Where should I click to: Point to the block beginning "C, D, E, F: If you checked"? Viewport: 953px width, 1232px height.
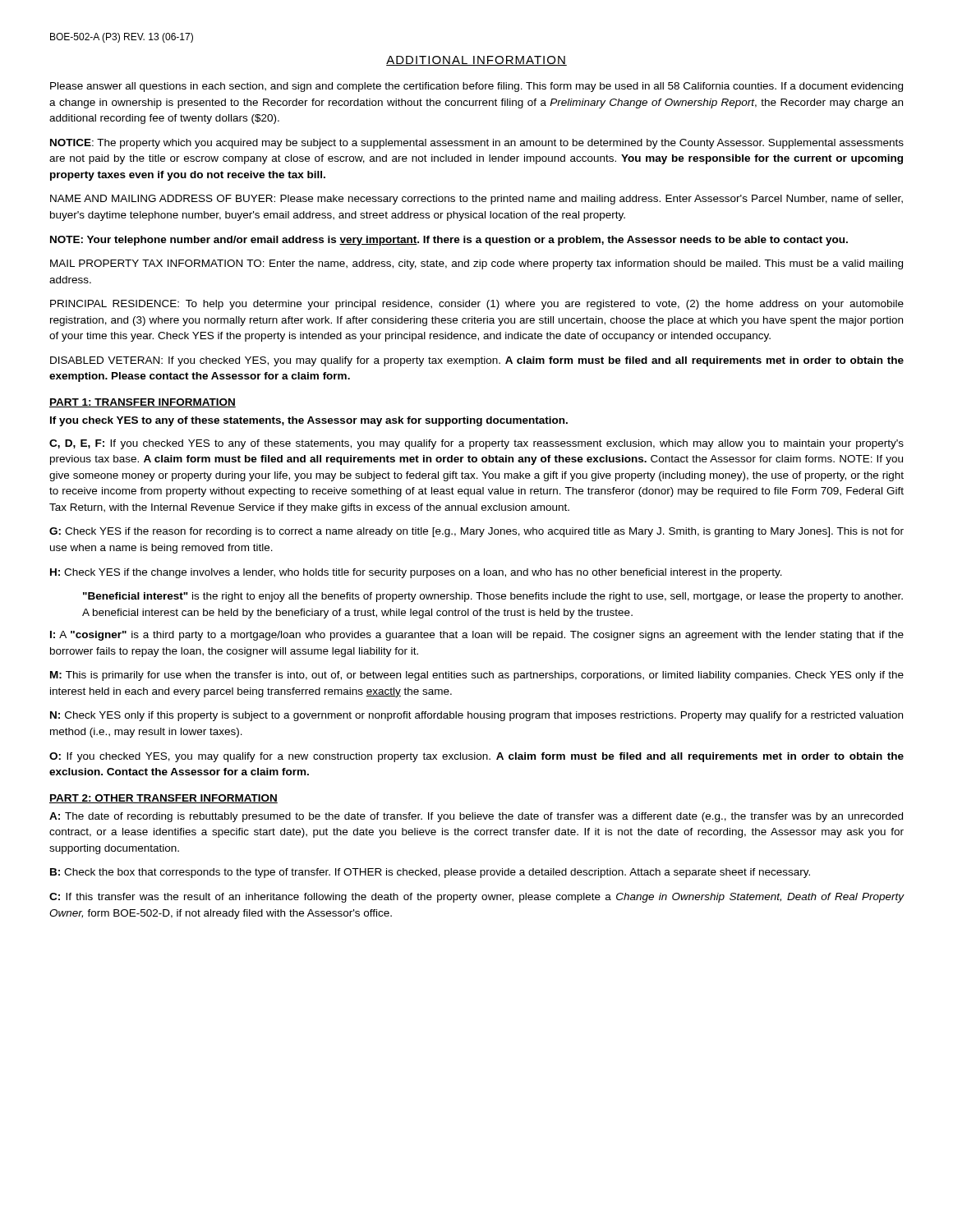click(476, 475)
